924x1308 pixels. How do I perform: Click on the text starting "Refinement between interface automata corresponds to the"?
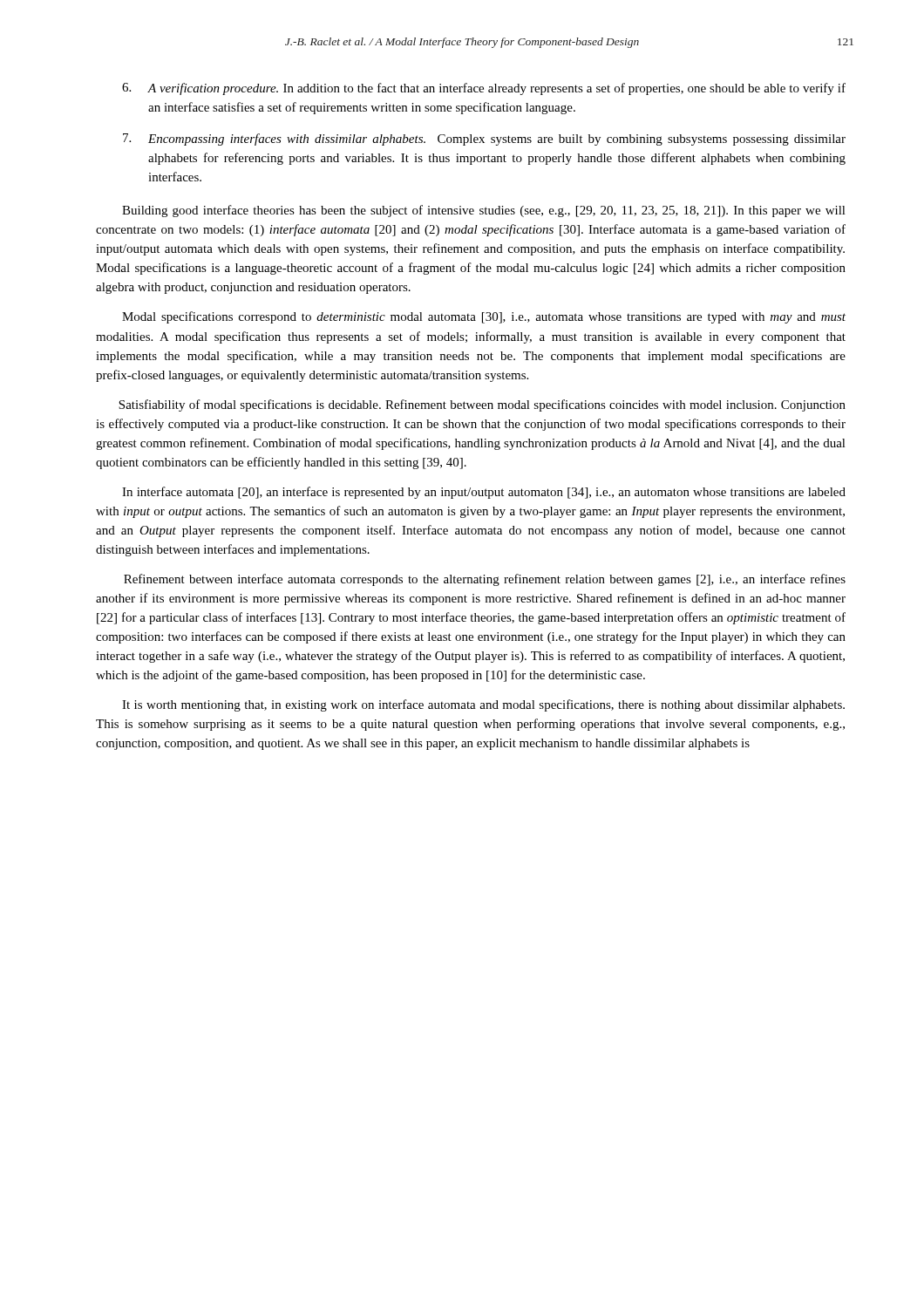pyautogui.click(x=471, y=627)
